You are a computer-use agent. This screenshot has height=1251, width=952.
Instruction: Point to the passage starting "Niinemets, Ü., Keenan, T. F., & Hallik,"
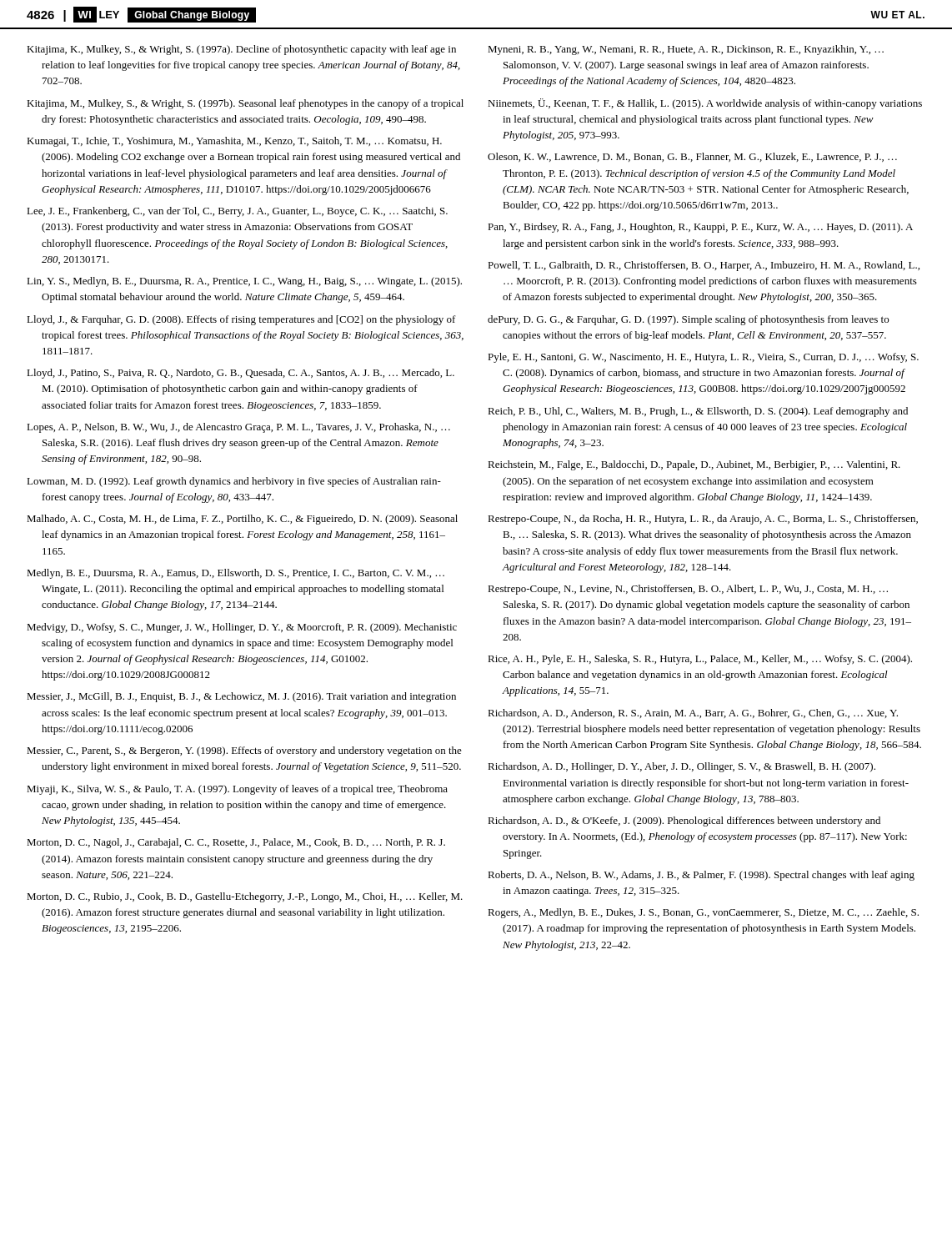click(705, 119)
